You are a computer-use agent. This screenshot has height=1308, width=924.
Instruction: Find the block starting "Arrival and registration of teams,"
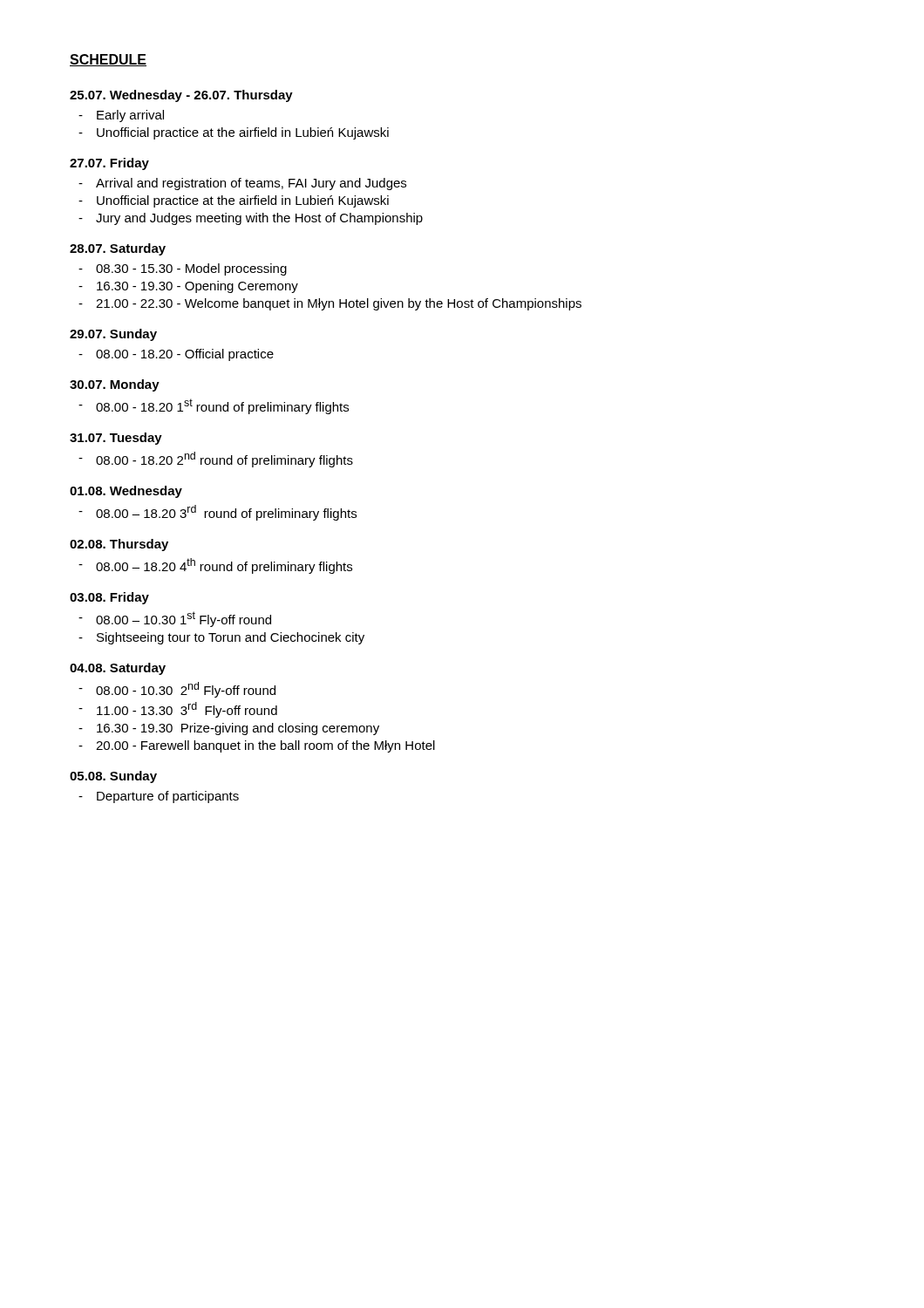[x=251, y=183]
